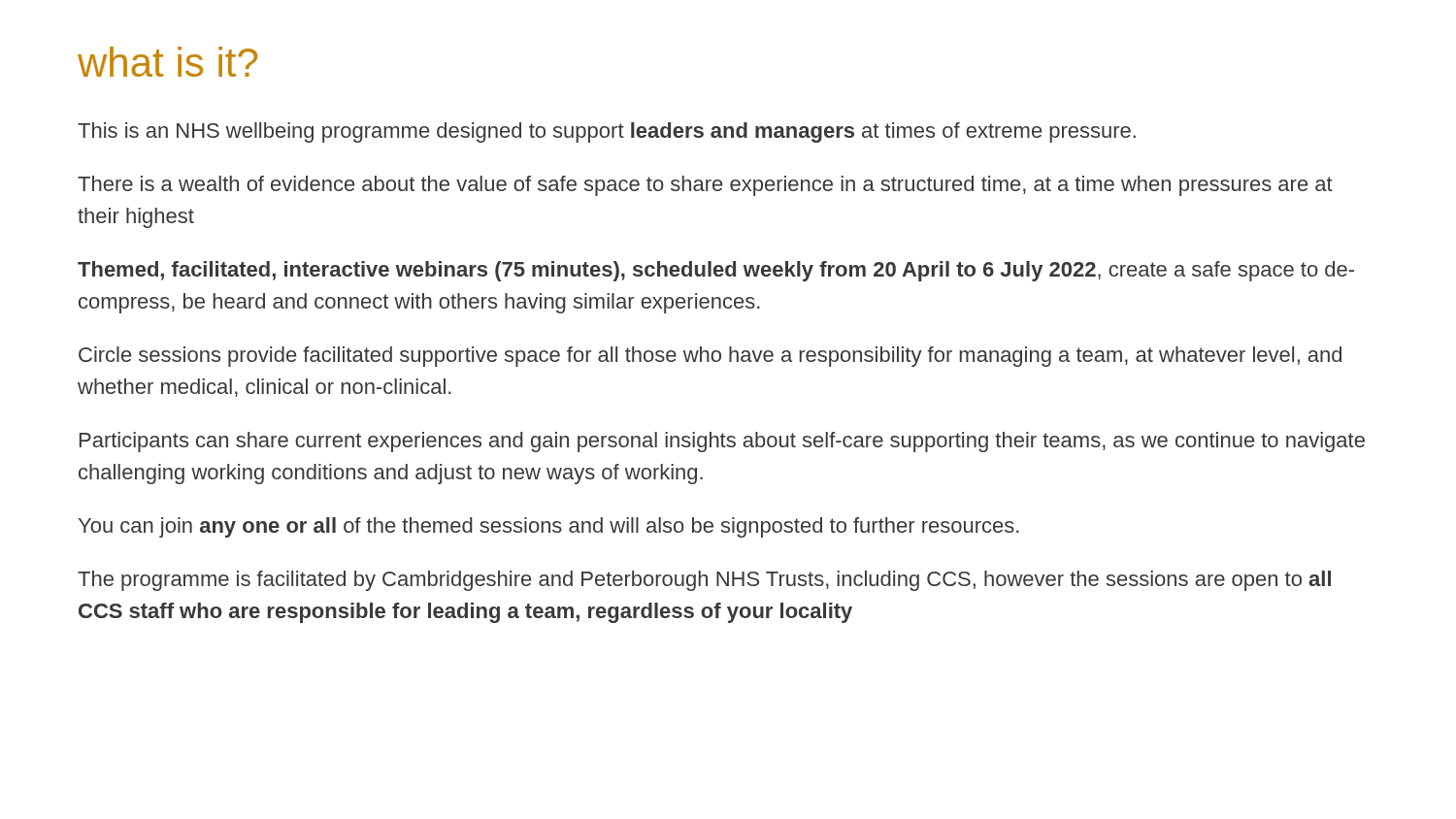Locate the text block with the text "Participants can share current"
The height and width of the screenshot is (819, 1456).
722,456
